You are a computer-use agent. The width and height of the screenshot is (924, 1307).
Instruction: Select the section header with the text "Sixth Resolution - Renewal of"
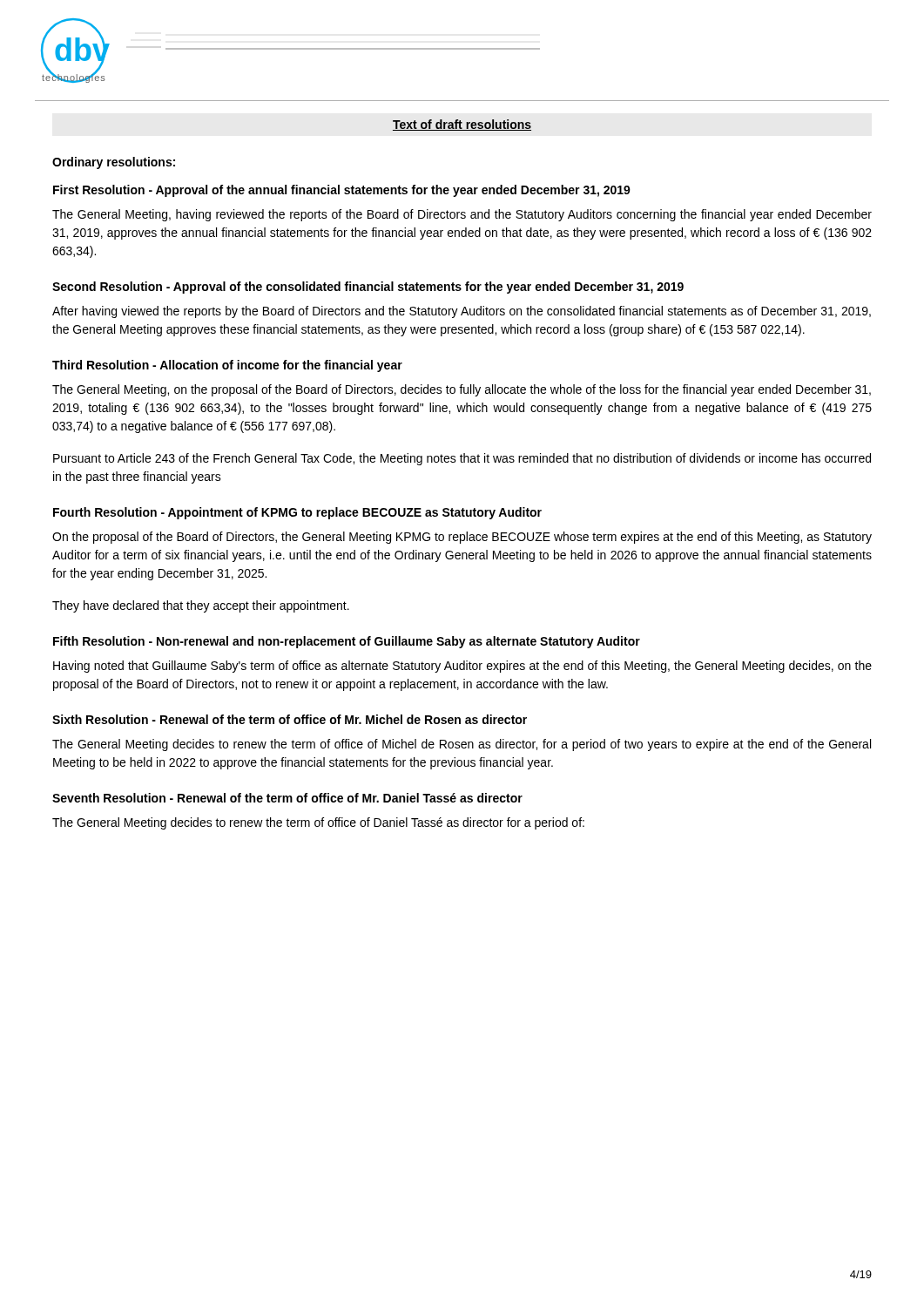(x=290, y=720)
